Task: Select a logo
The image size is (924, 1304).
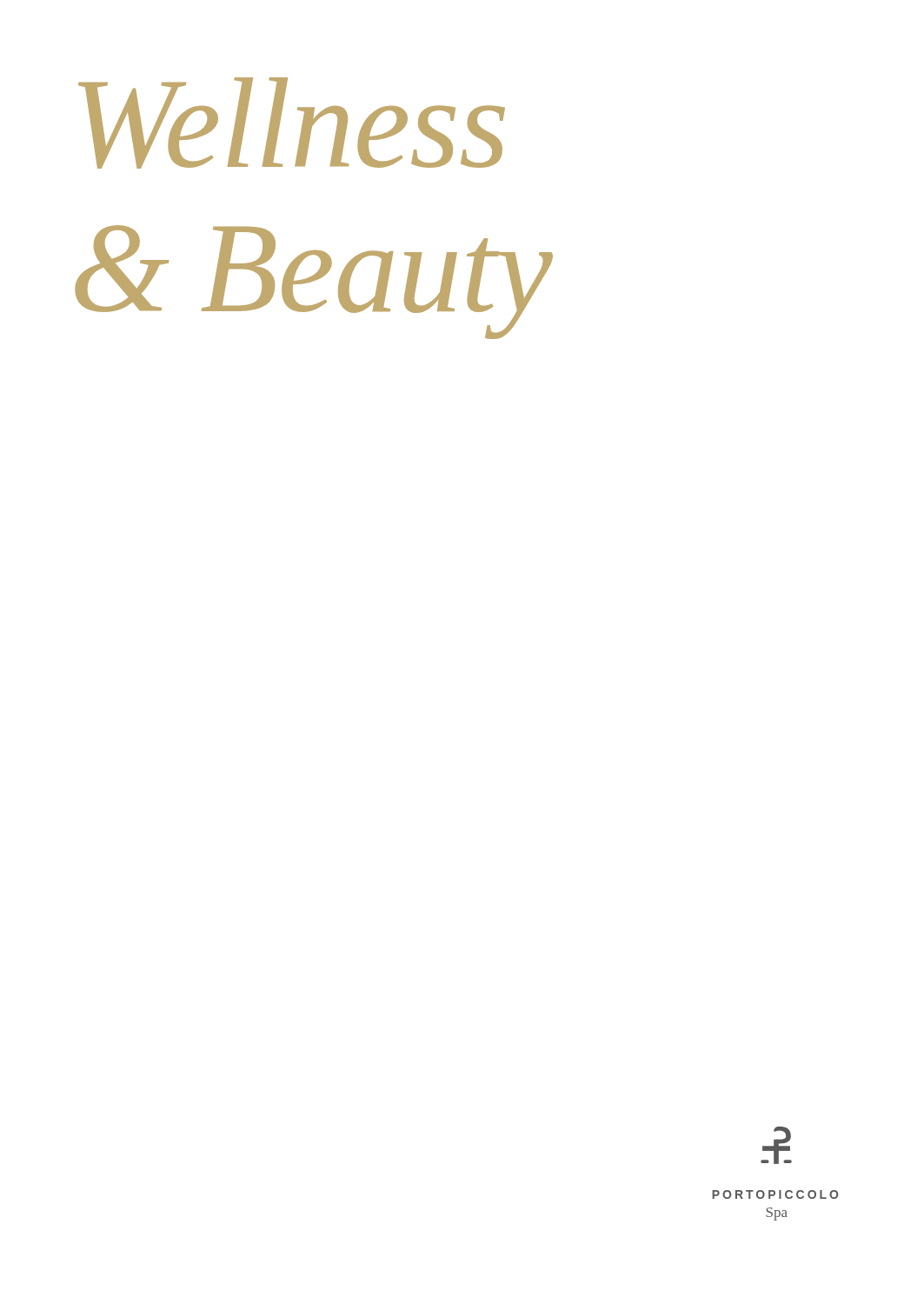Action: point(777,1172)
